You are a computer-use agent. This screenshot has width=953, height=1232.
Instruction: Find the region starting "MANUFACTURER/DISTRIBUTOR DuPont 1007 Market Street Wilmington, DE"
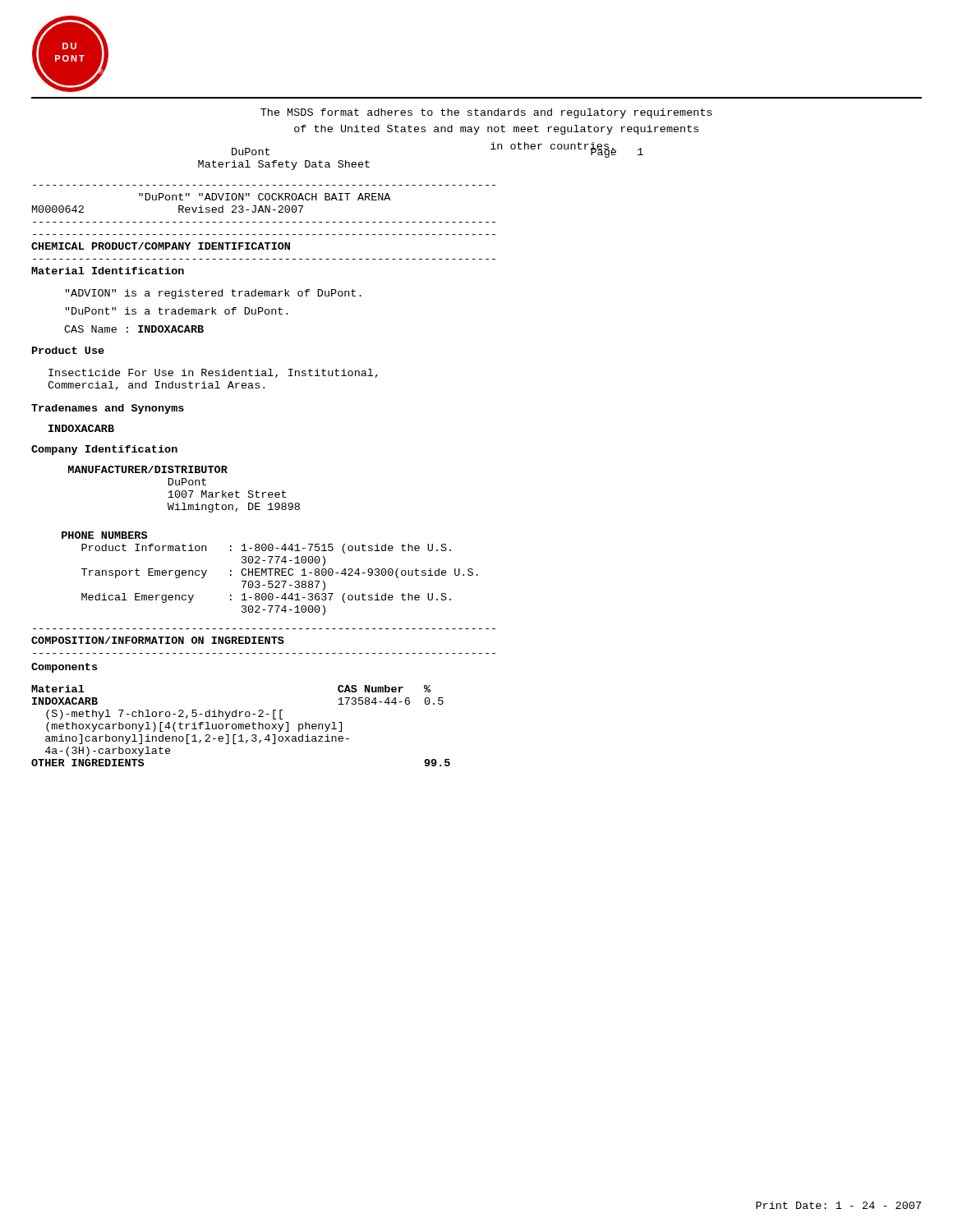(174, 489)
